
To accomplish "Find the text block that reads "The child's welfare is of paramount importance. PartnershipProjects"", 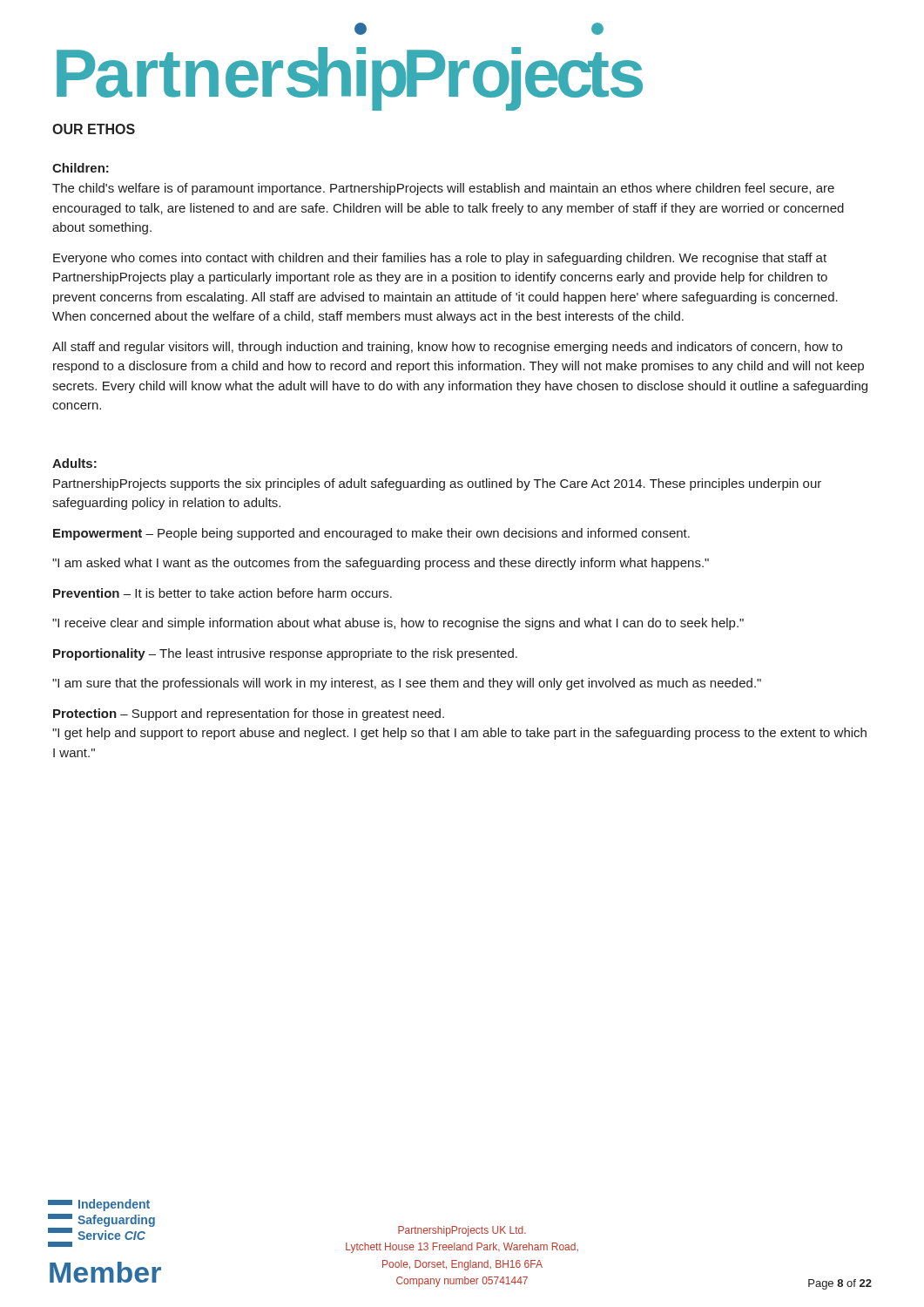I will tap(448, 207).
